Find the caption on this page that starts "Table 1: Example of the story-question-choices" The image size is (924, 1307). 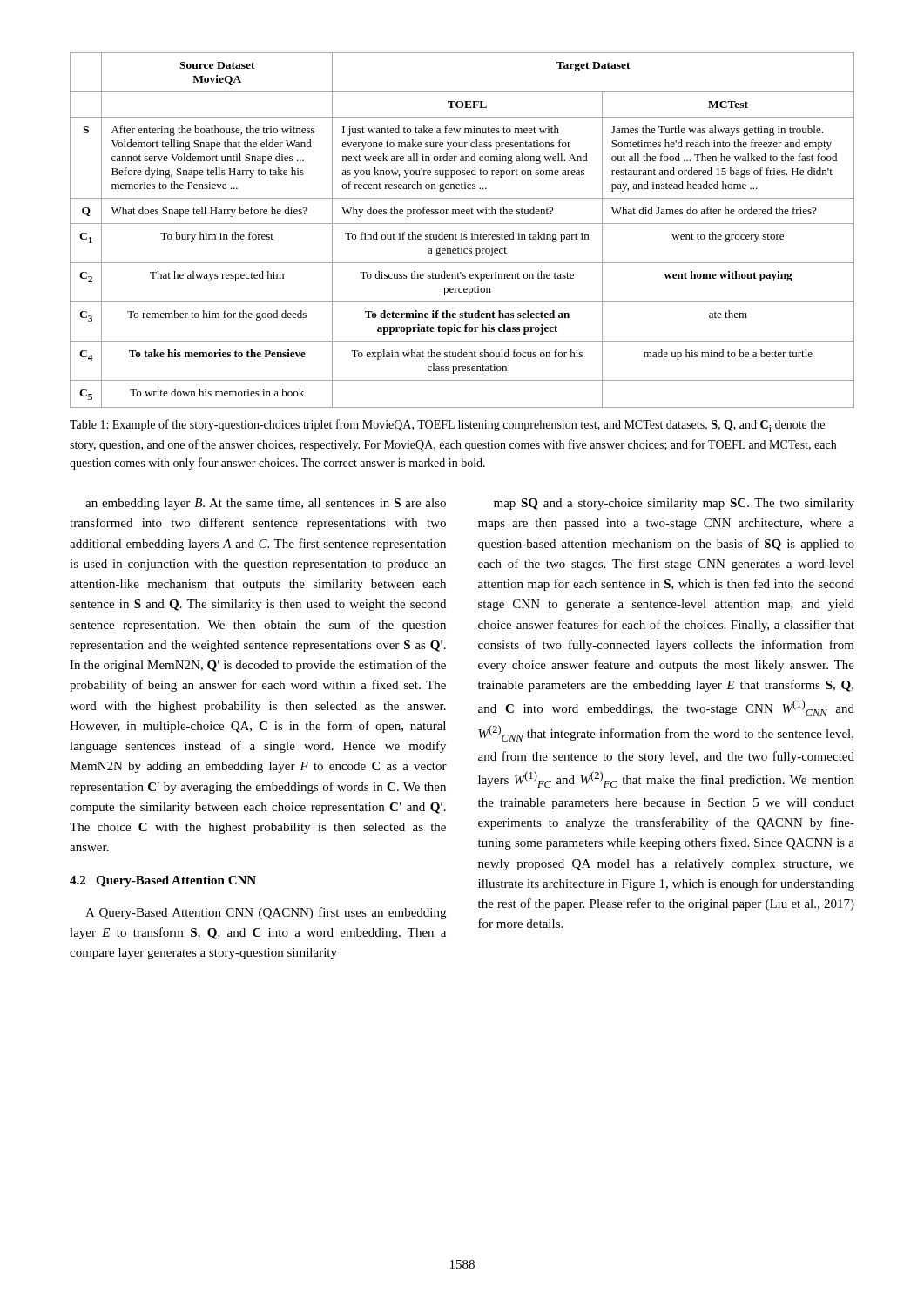(453, 444)
